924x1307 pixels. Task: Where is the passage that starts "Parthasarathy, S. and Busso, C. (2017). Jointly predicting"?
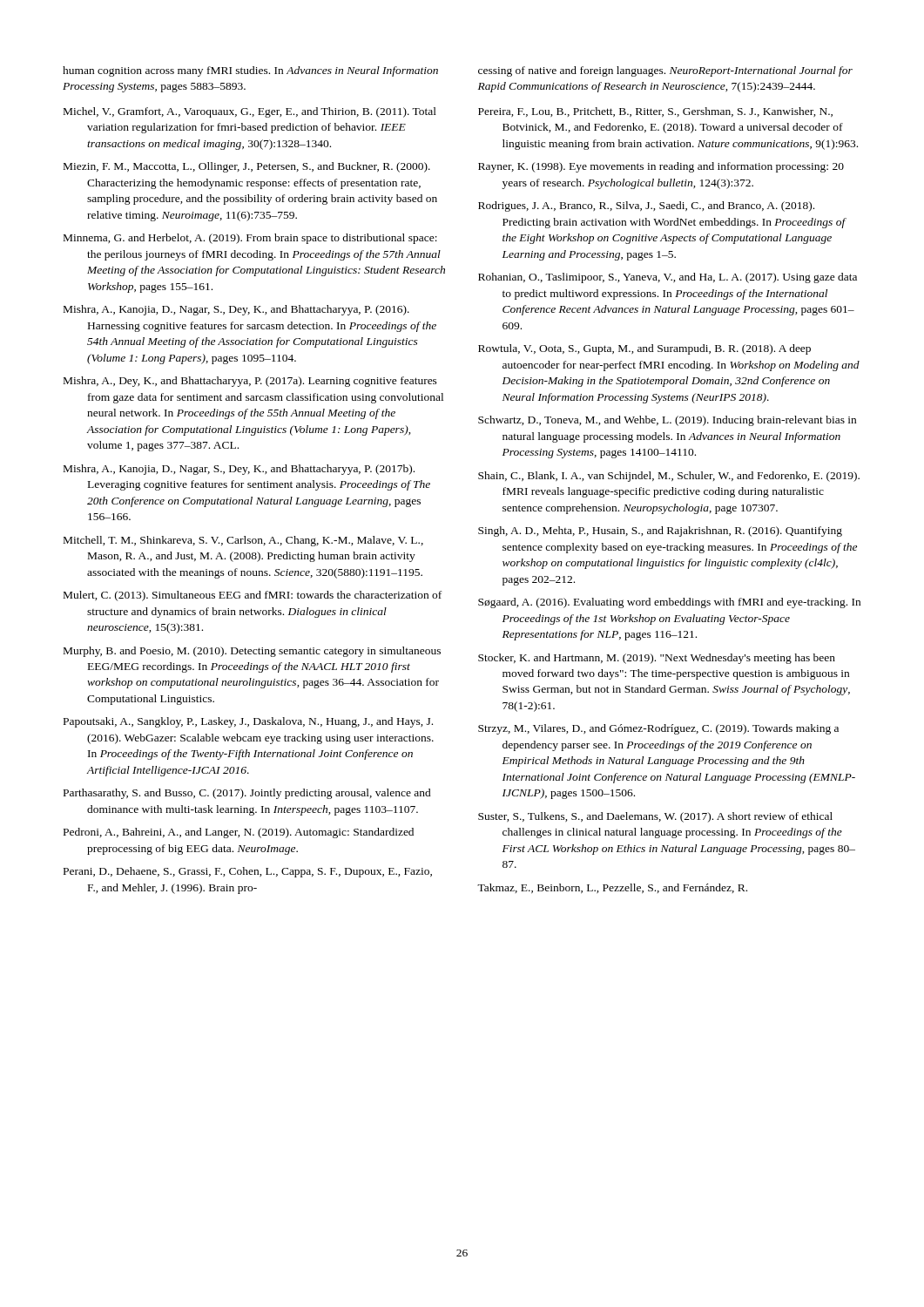[247, 801]
